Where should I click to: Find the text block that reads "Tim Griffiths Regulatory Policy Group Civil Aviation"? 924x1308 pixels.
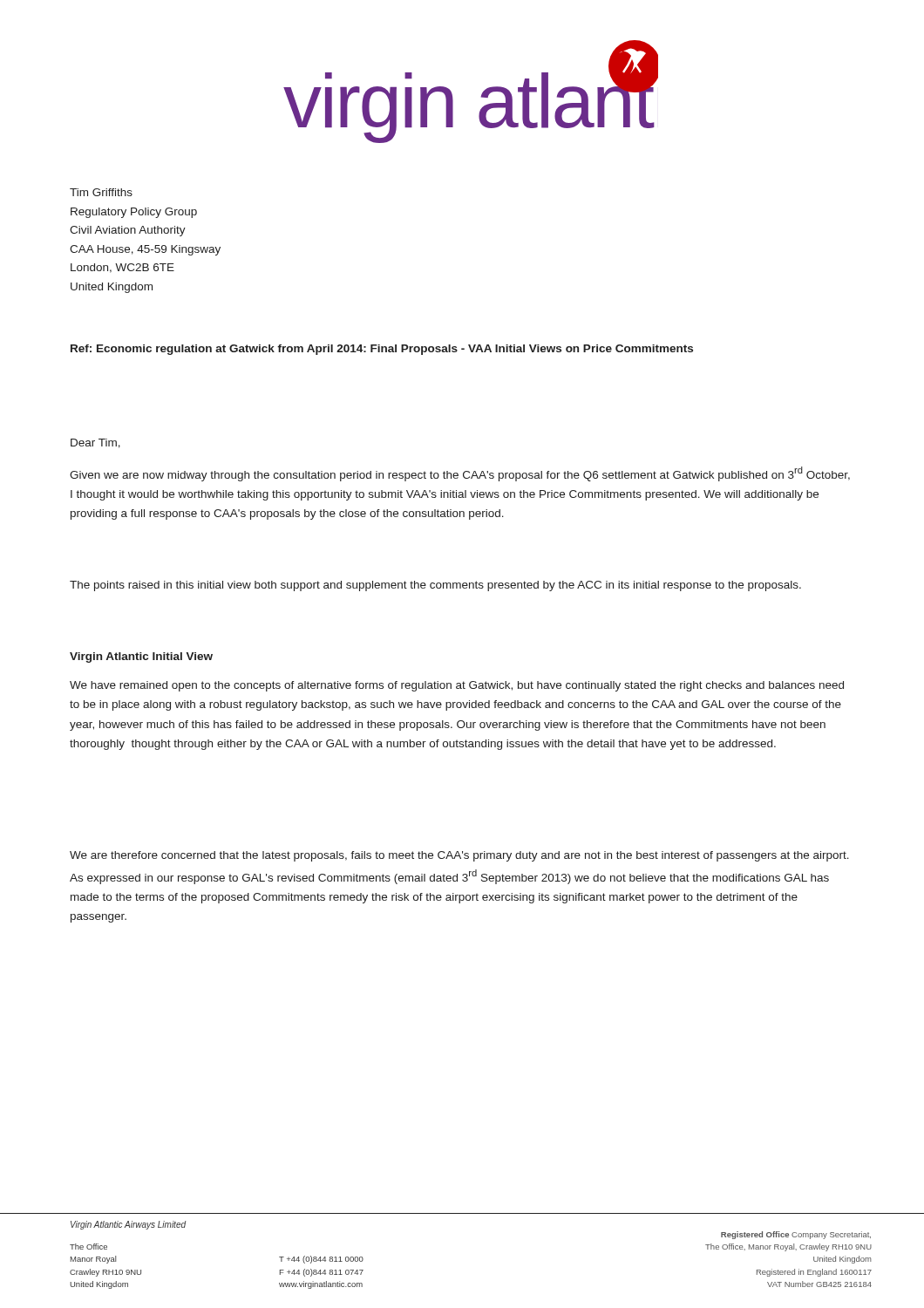145,239
